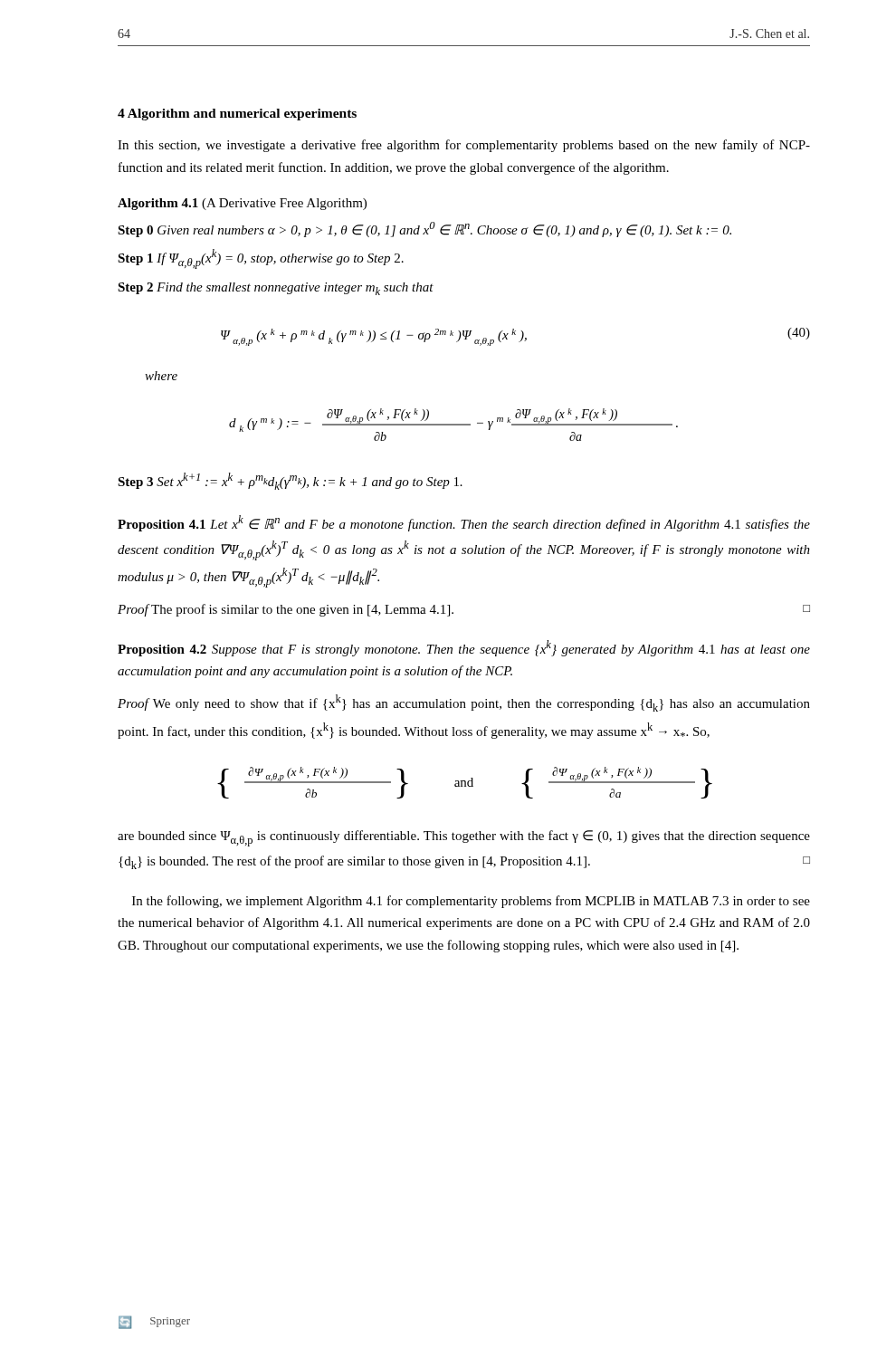Screen dimensions: 1358x896
Task: Where is the passage that starts "Step 3 Set"?
Action: (x=290, y=482)
